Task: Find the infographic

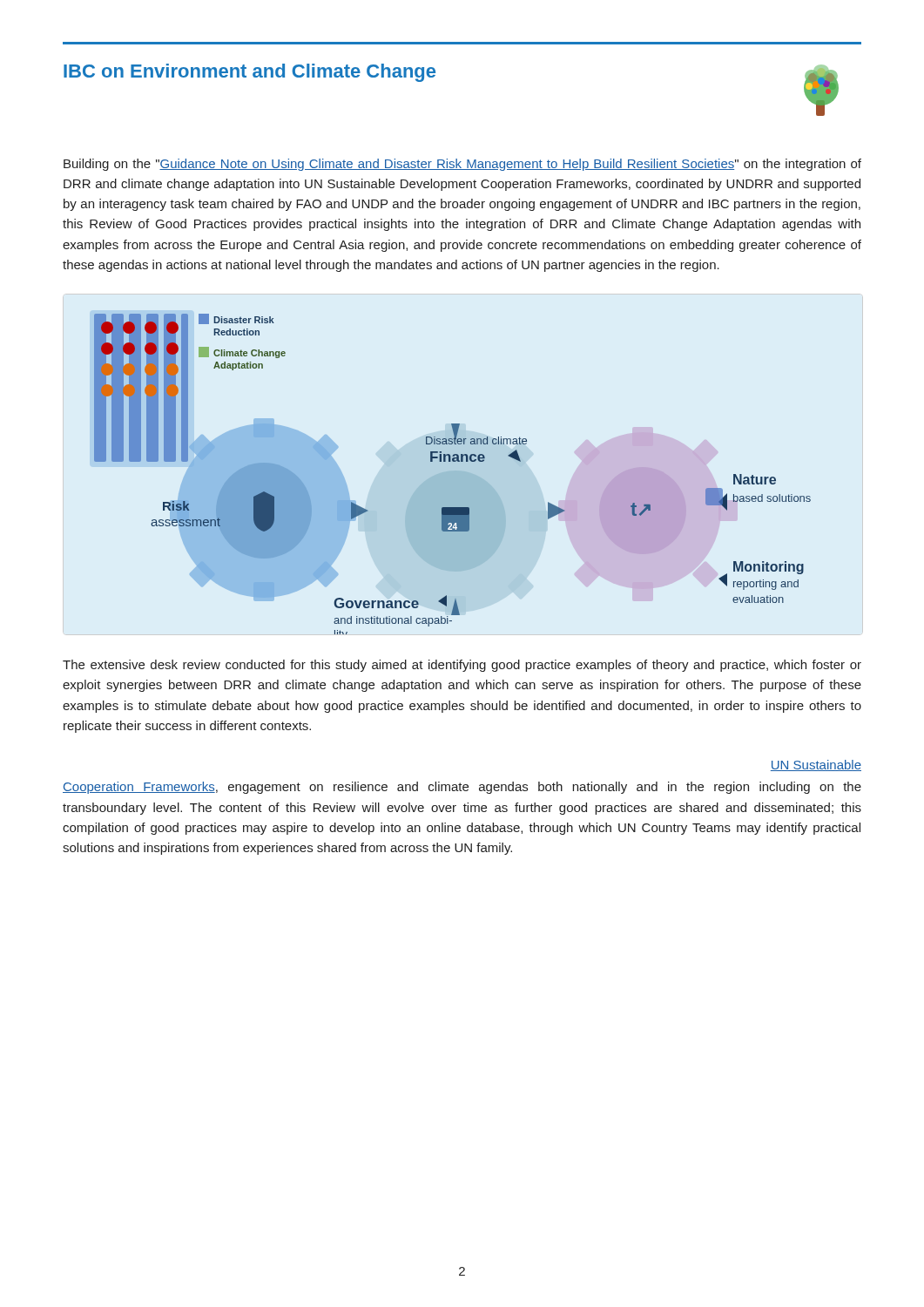Action: pos(463,464)
